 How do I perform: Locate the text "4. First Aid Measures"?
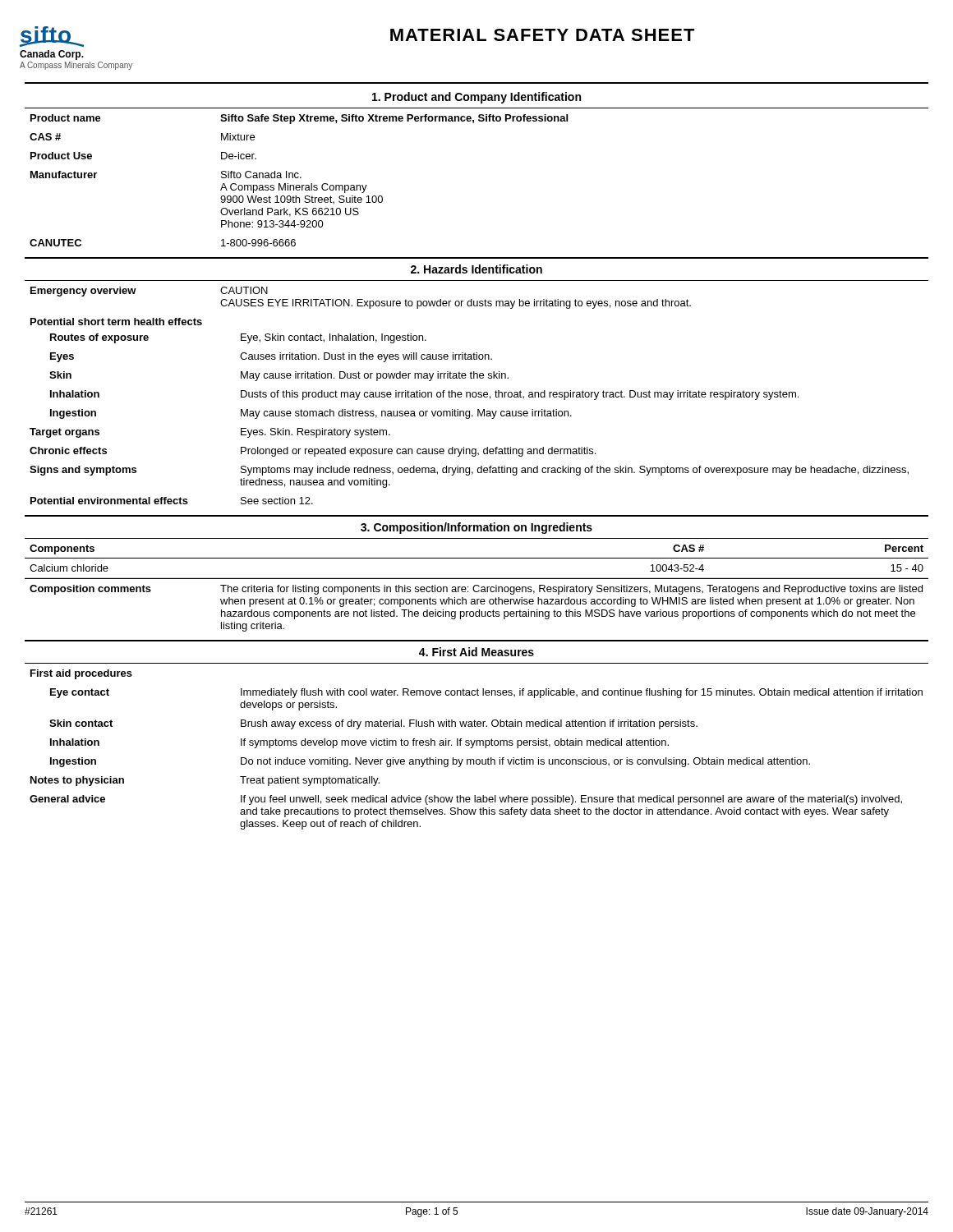tap(476, 652)
